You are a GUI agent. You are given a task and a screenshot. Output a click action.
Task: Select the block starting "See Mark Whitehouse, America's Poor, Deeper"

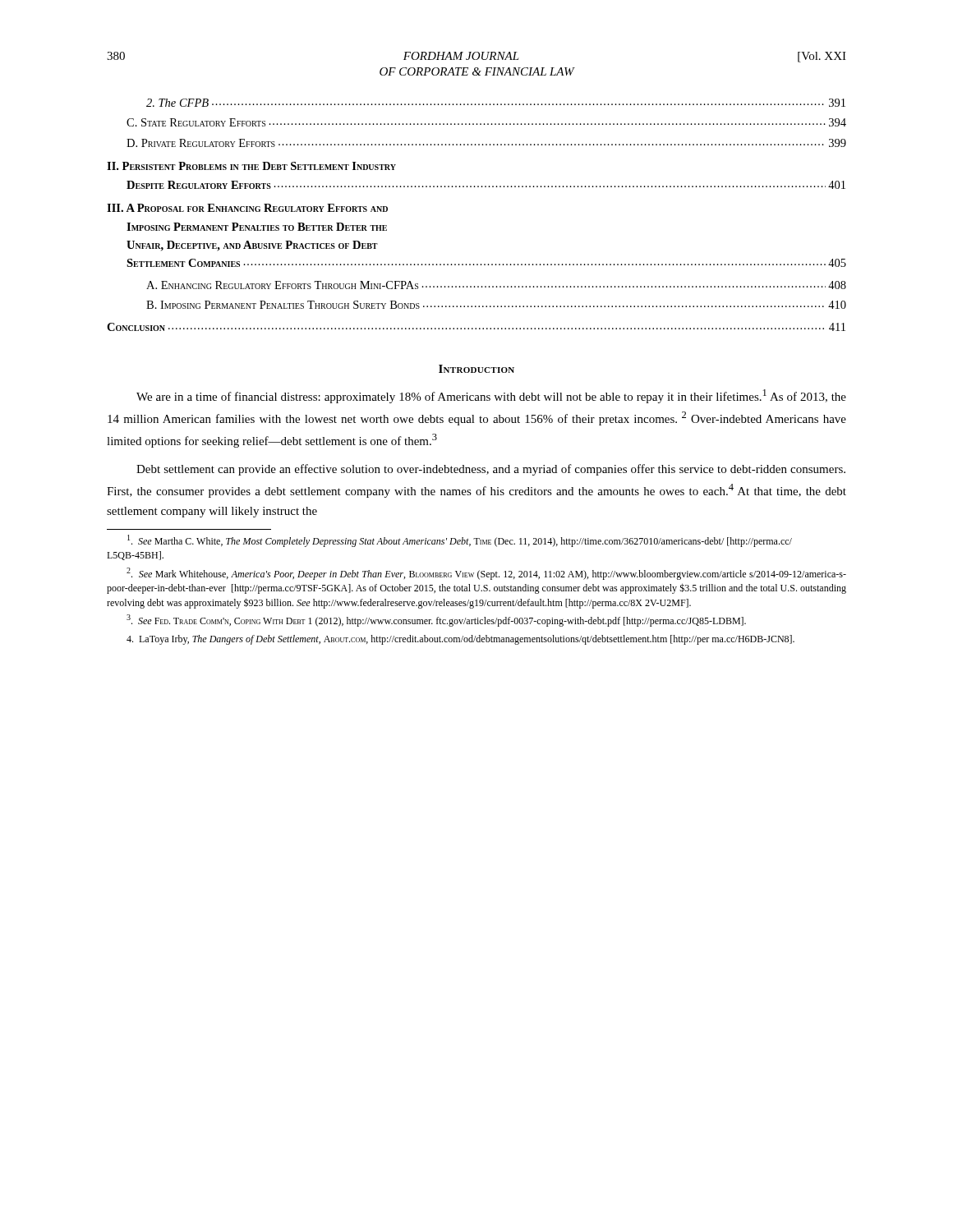476,588
